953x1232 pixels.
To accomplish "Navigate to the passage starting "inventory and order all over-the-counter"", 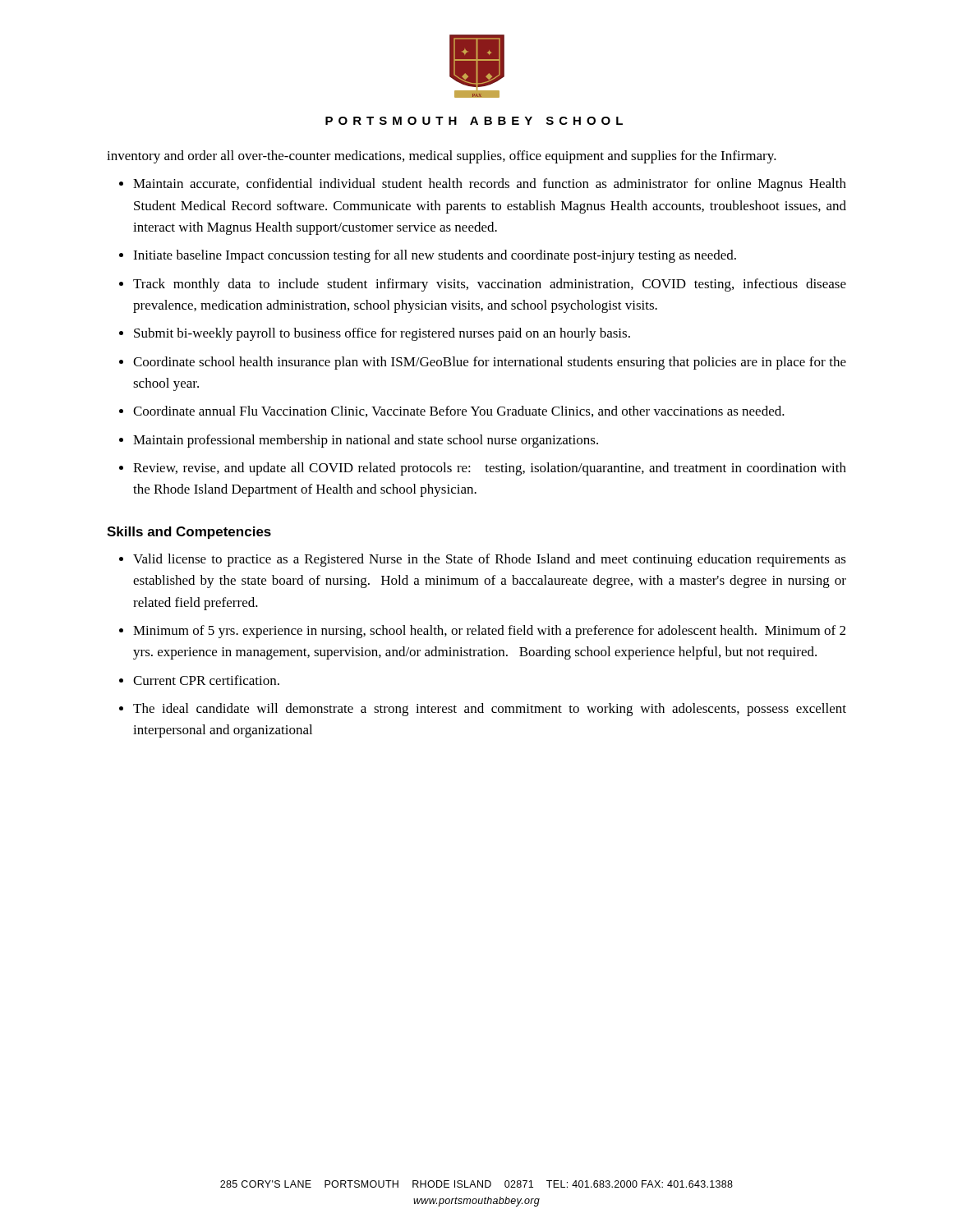I will click(442, 156).
